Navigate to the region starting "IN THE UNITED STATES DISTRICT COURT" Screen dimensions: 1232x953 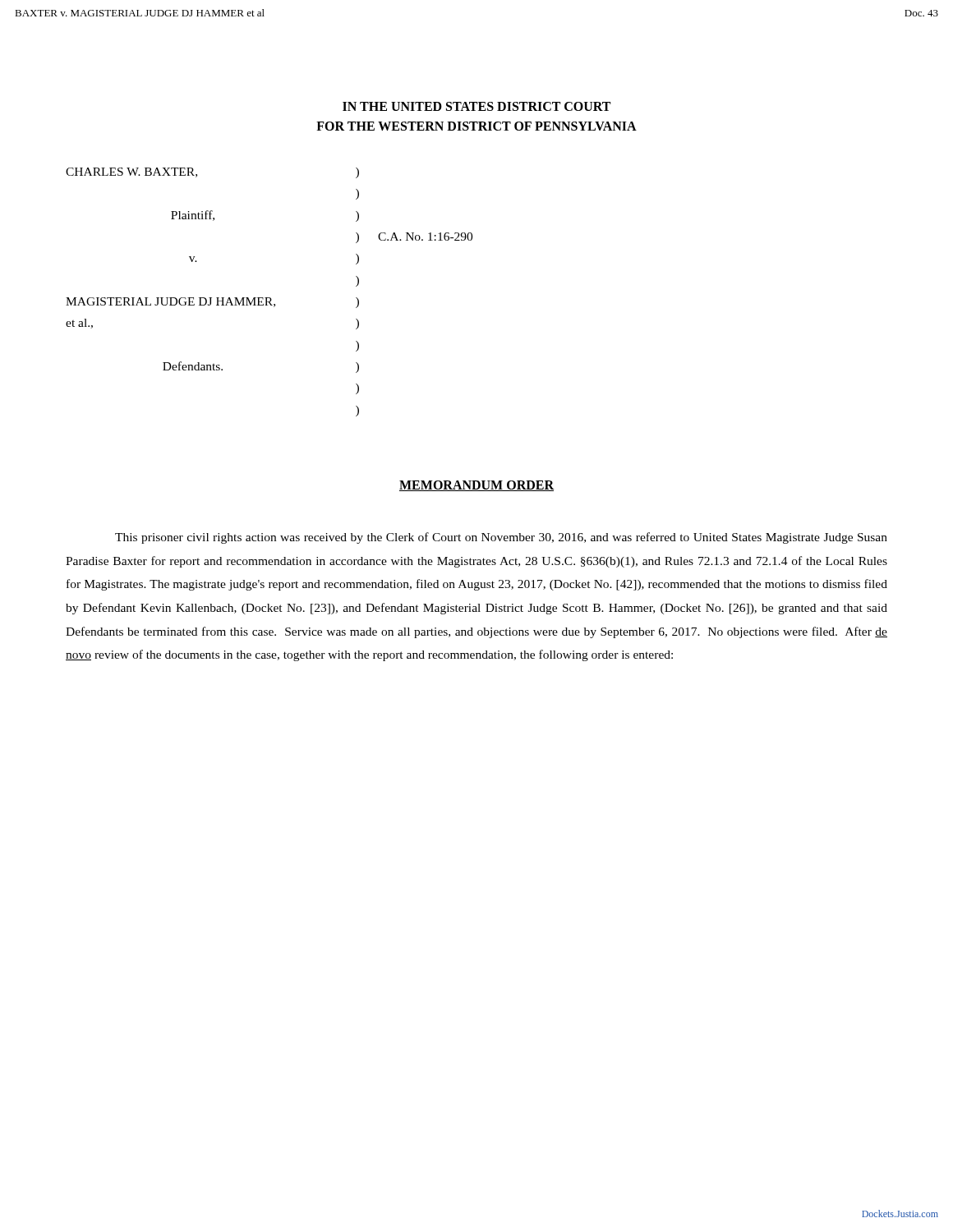(x=476, y=116)
